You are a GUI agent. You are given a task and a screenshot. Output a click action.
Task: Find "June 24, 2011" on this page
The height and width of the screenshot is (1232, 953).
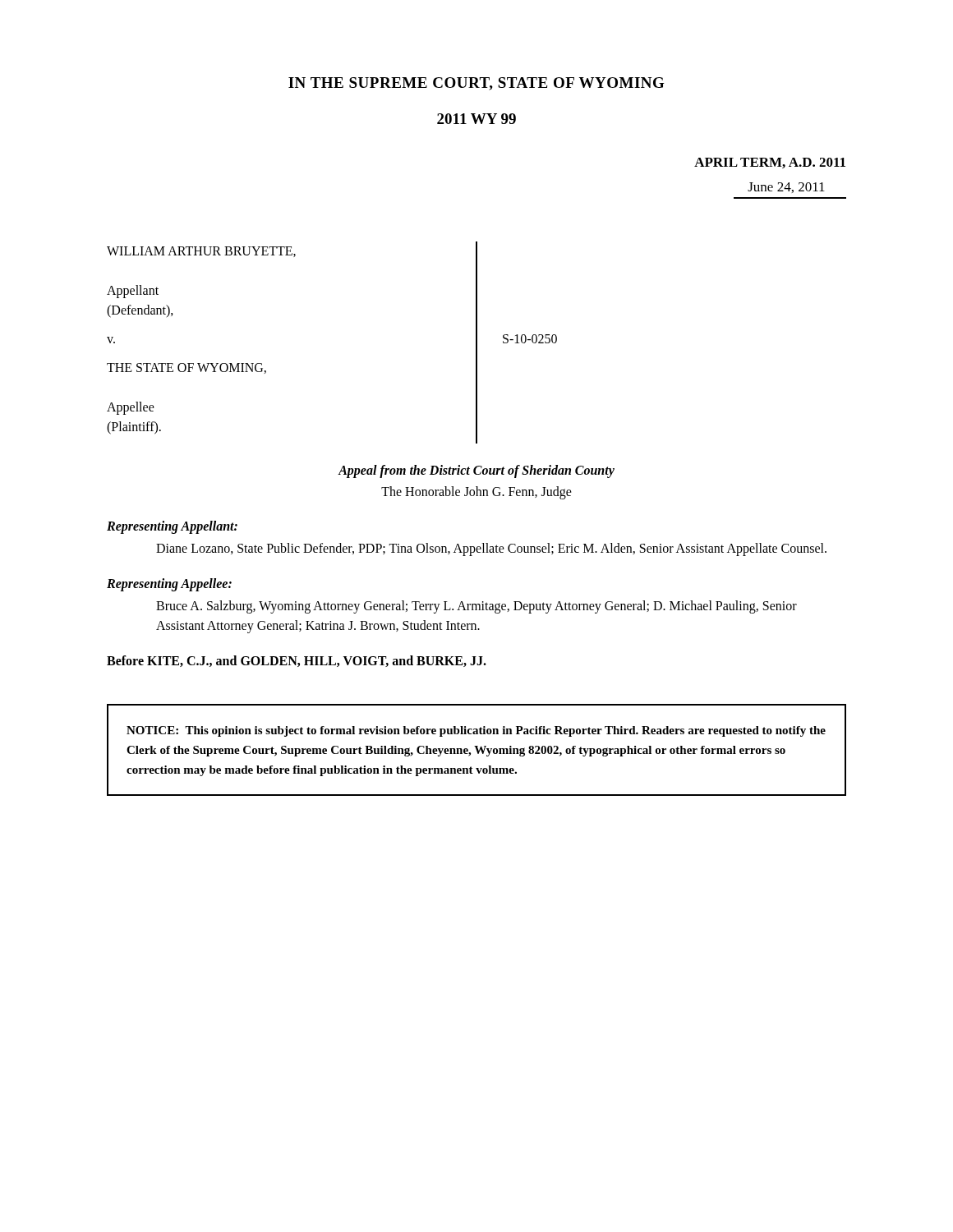coord(790,189)
